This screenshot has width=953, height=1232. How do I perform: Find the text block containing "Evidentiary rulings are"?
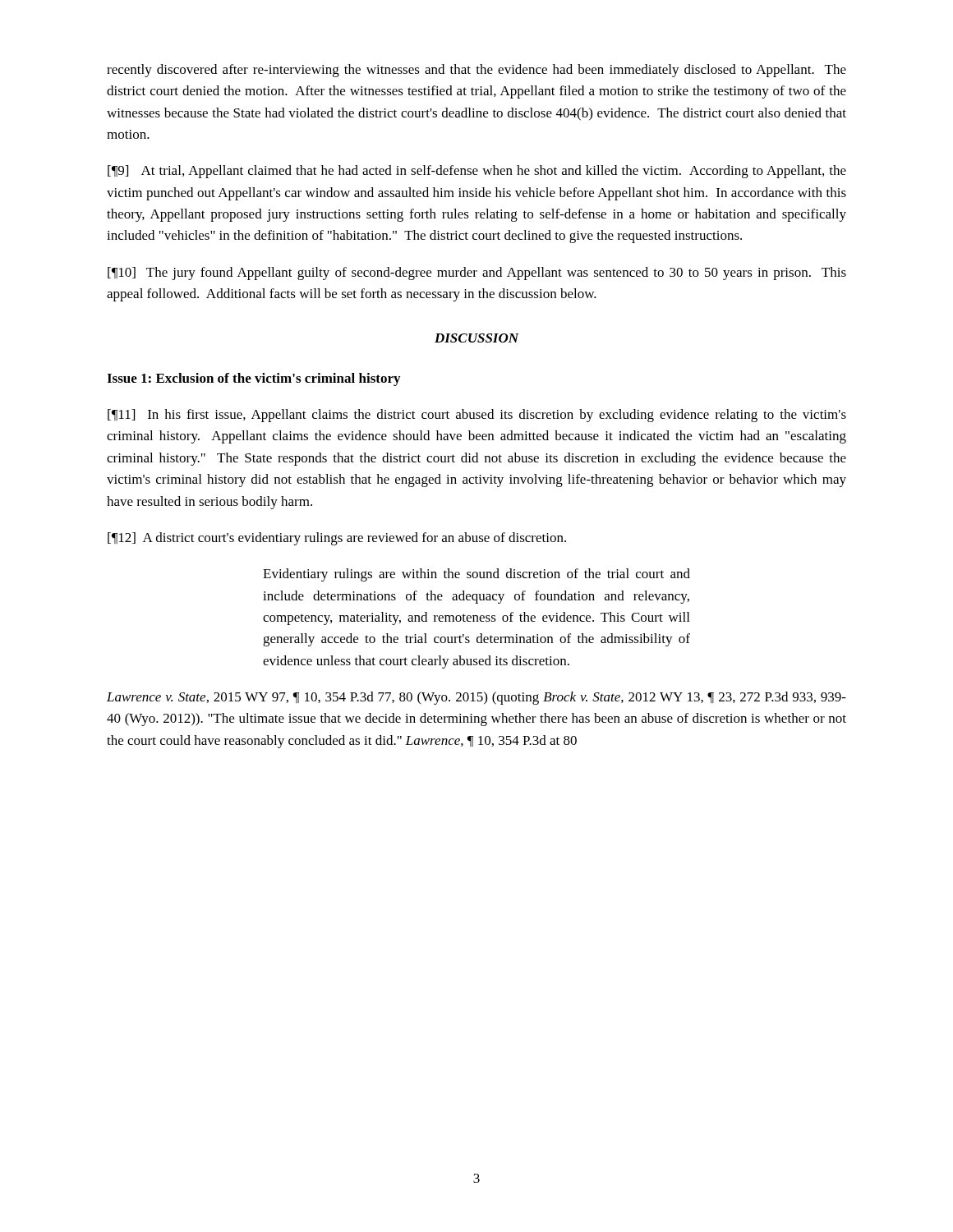pos(476,618)
